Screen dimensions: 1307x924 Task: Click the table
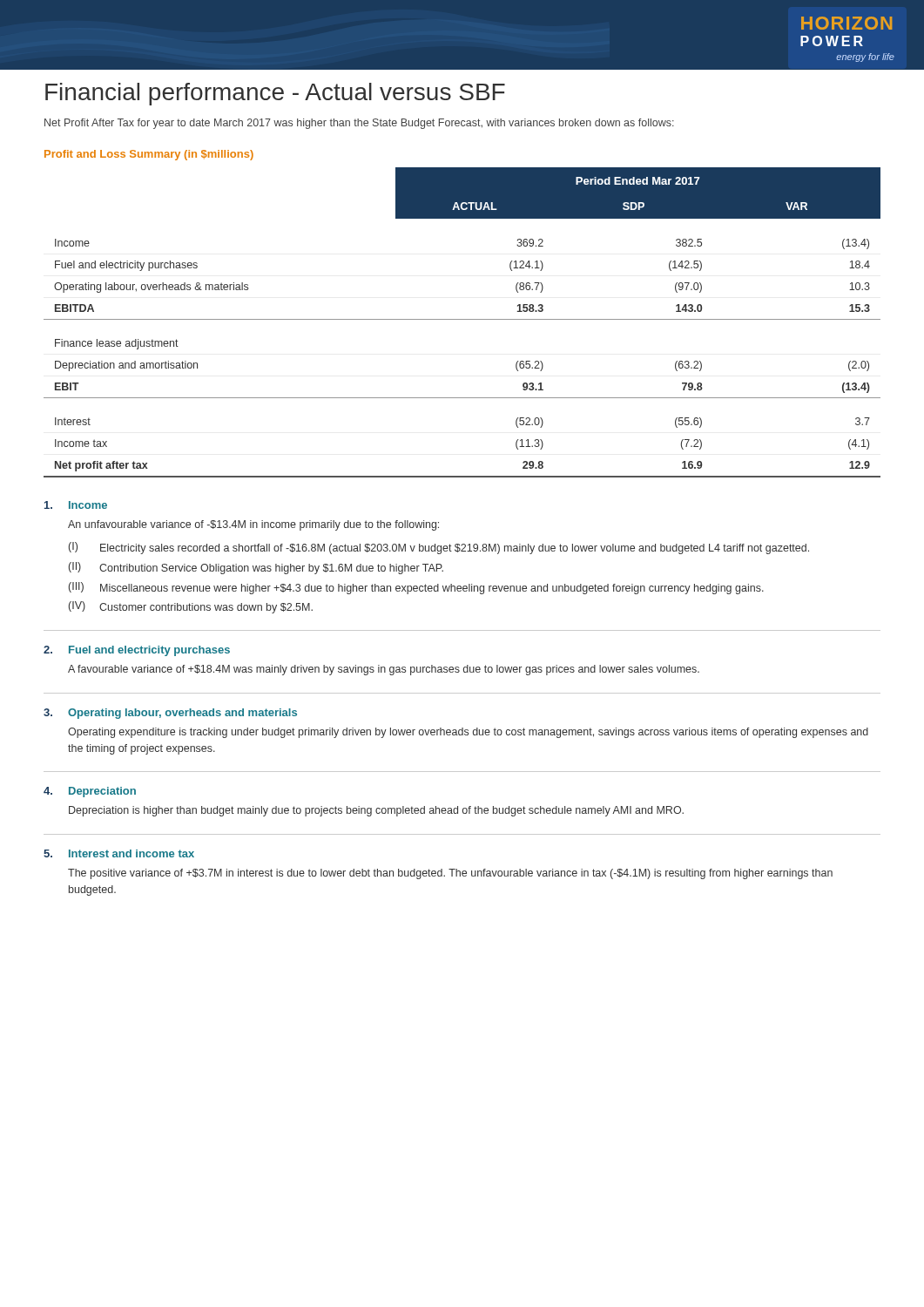pyautogui.click(x=462, y=322)
